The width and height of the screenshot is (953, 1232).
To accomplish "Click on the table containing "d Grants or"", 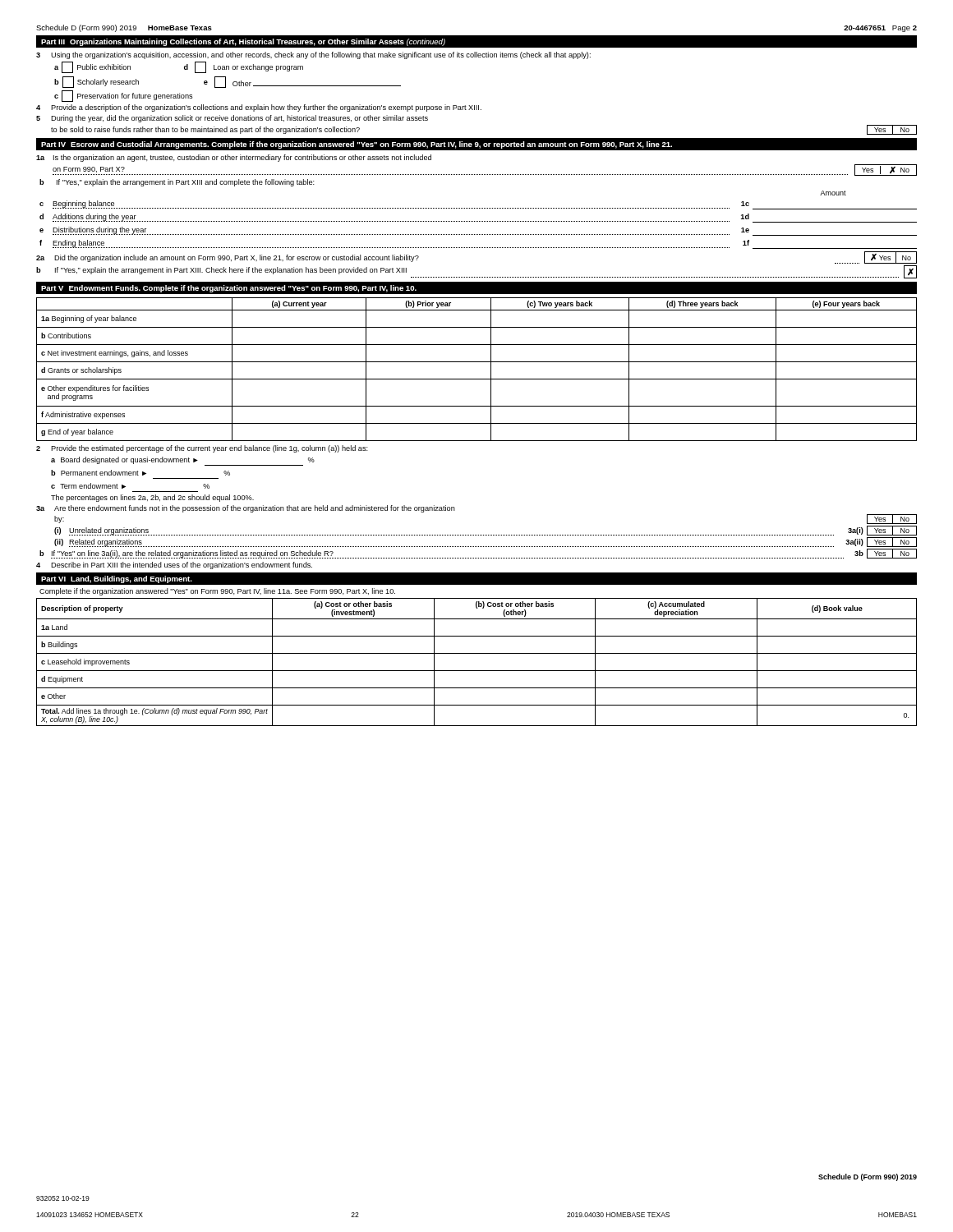I will click(476, 369).
